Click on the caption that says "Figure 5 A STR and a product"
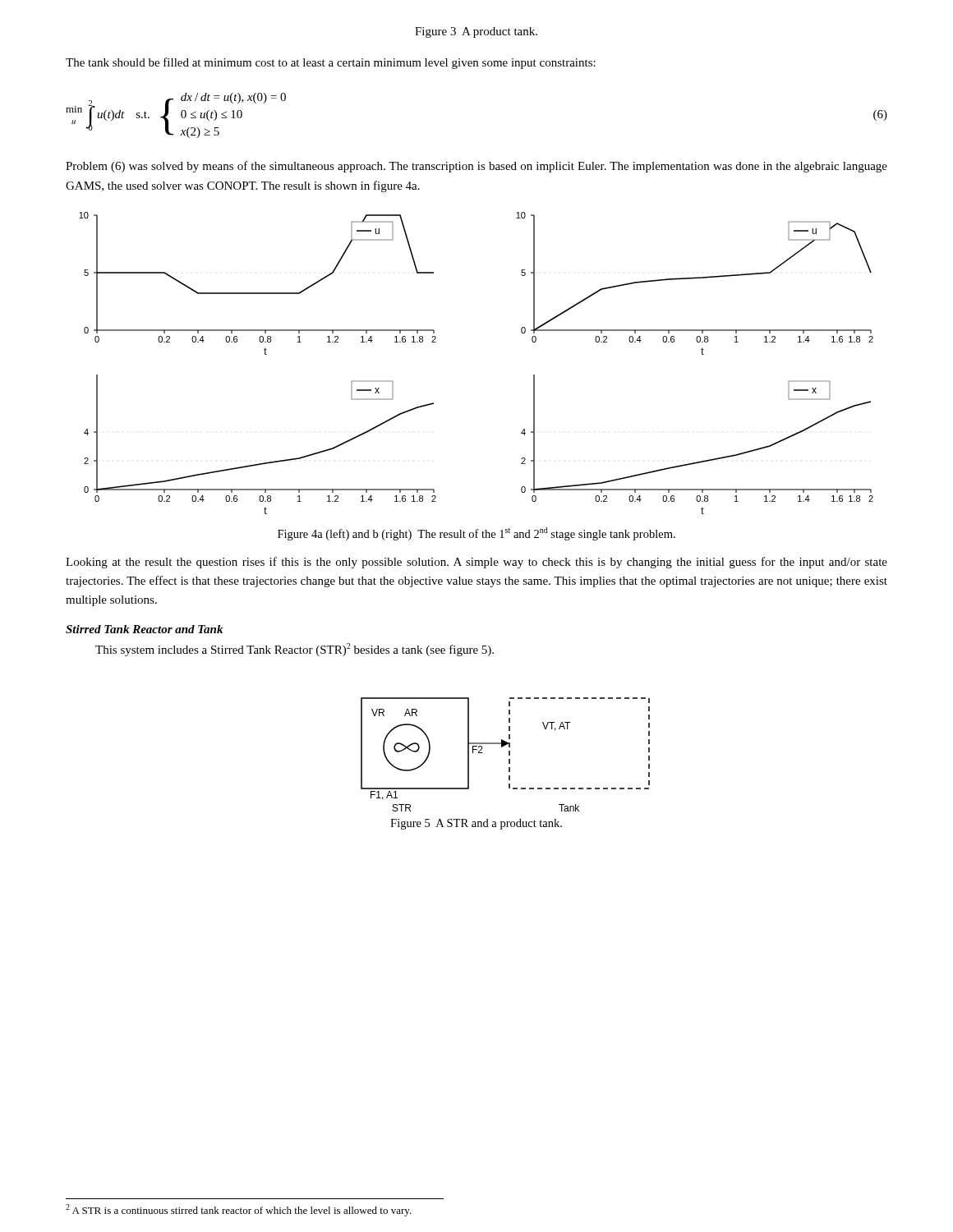Image resolution: width=953 pixels, height=1232 pixels. pyautogui.click(x=476, y=823)
